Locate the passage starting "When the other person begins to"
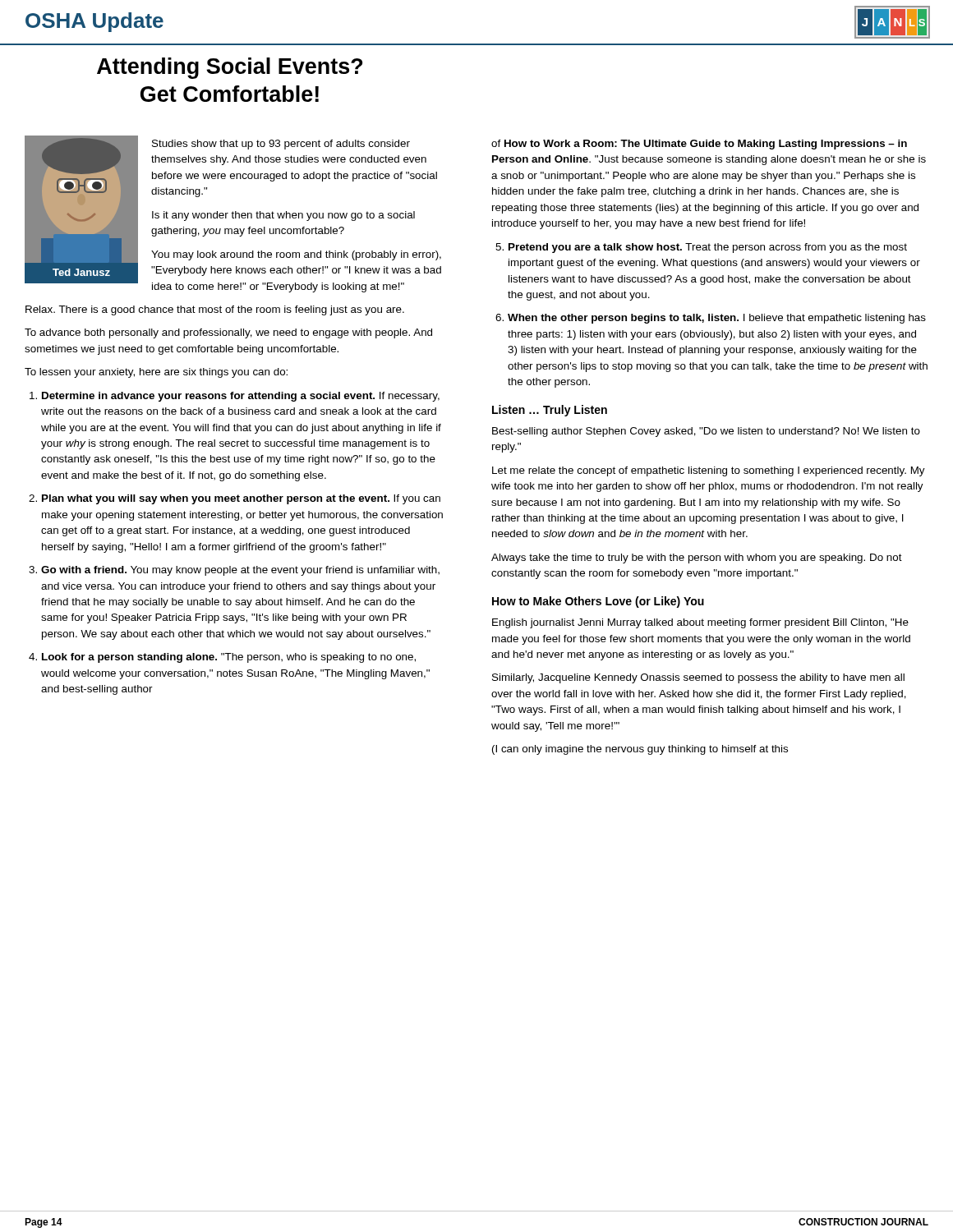 click(x=718, y=350)
